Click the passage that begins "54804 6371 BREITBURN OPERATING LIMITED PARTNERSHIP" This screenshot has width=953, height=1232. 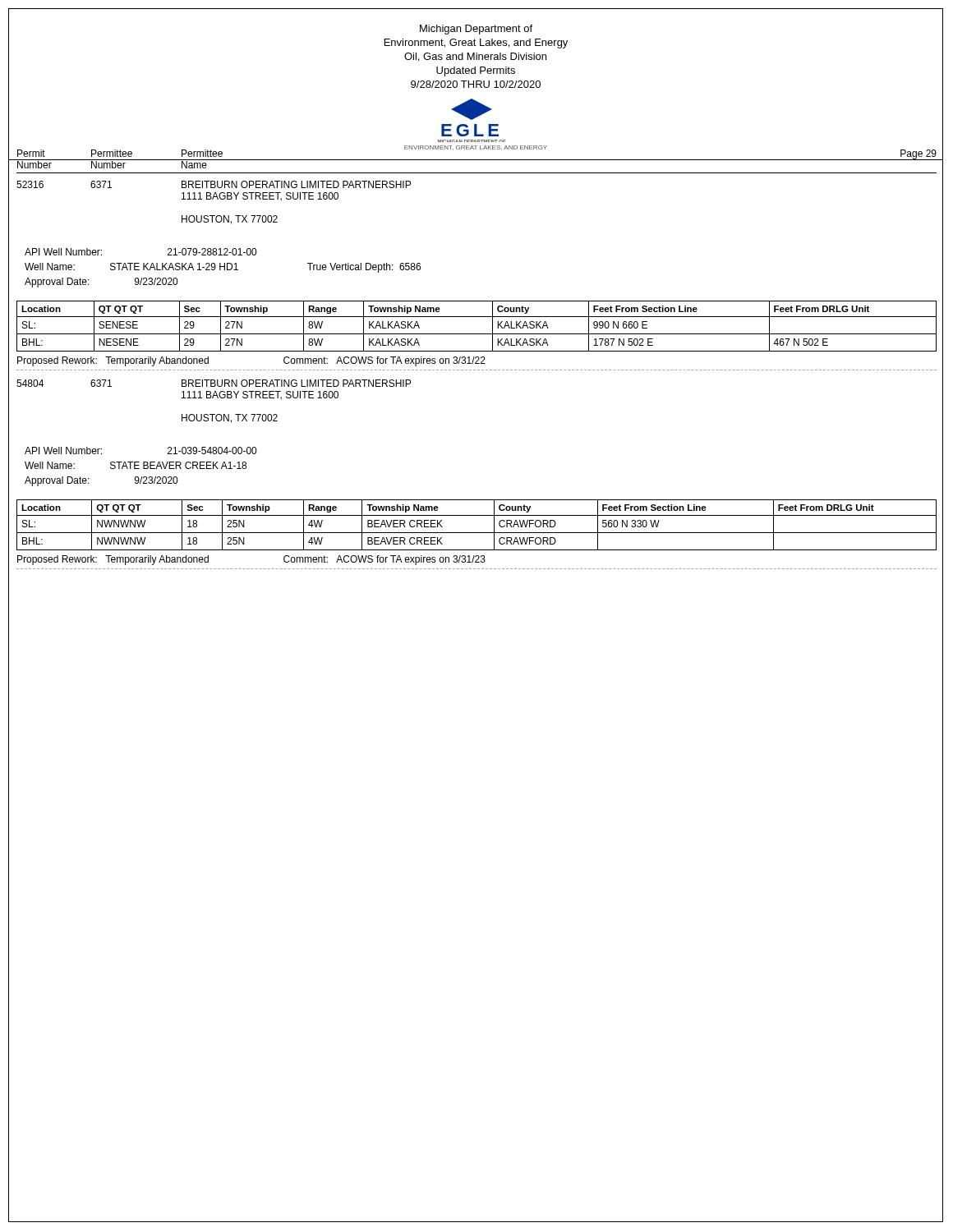point(214,383)
